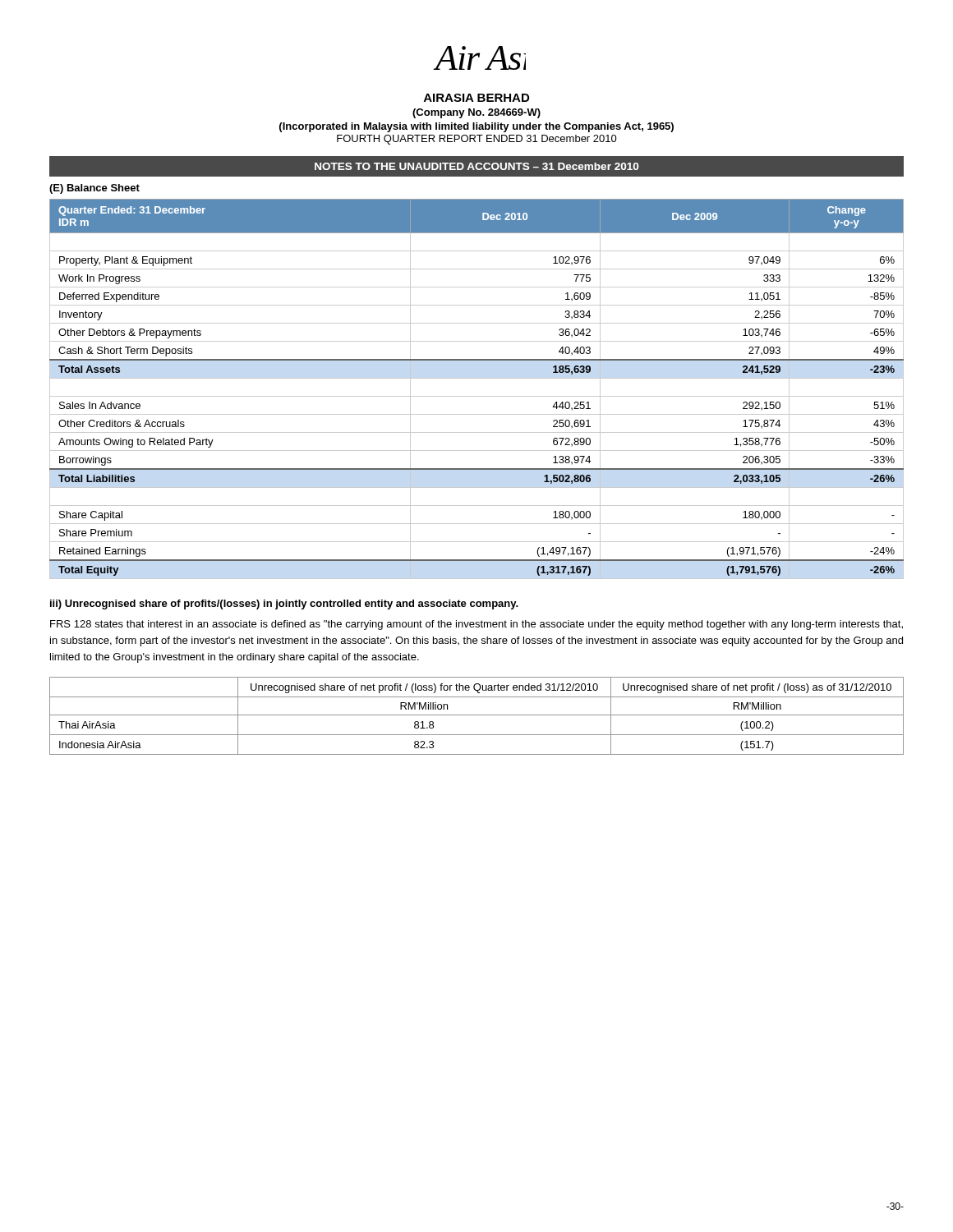The height and width of the screenshot is (1232, 953).
Task: Select the table that reads "Property, Plant &"
Action: (476, 389)
